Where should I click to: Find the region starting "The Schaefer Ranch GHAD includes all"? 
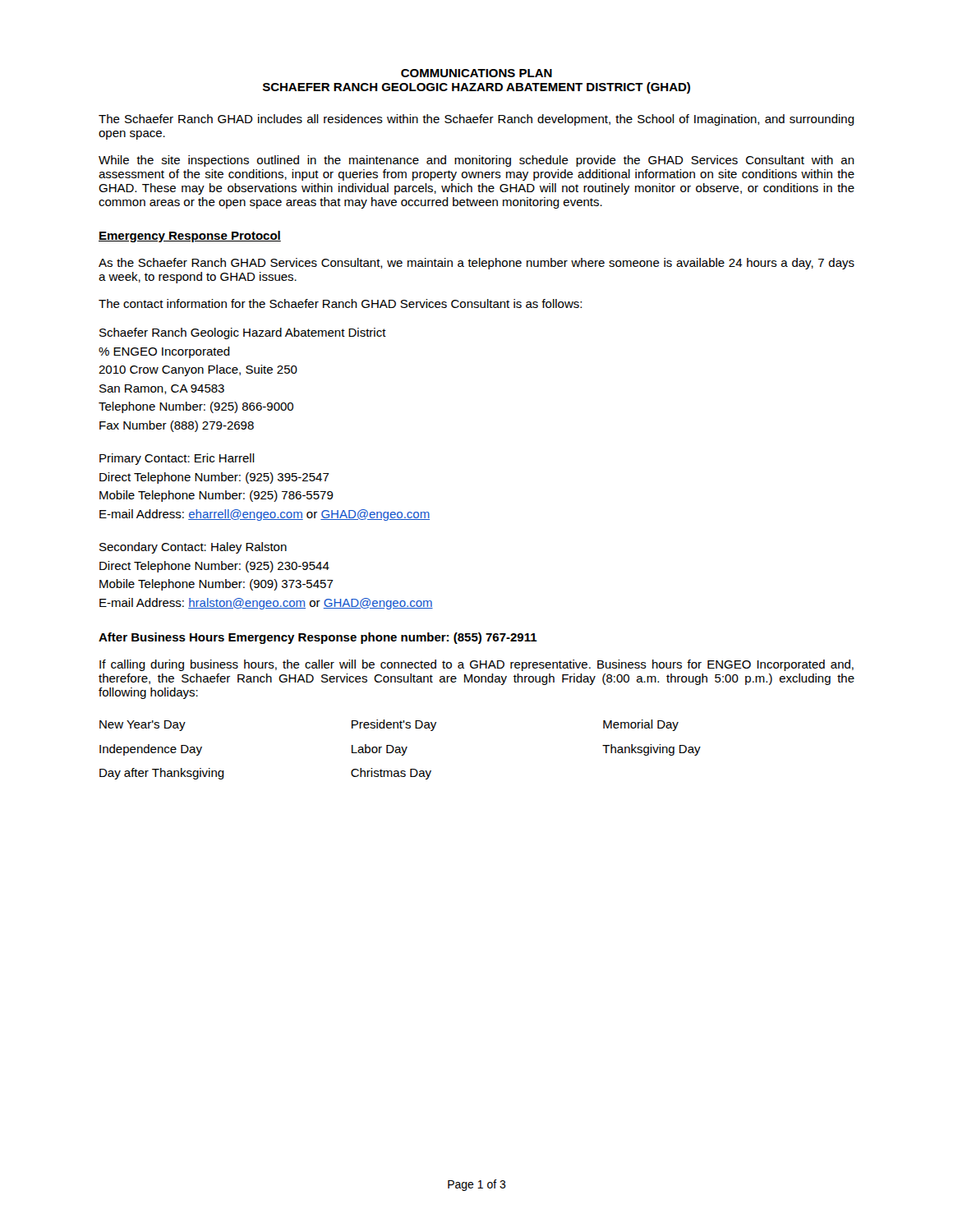(476, 126)
